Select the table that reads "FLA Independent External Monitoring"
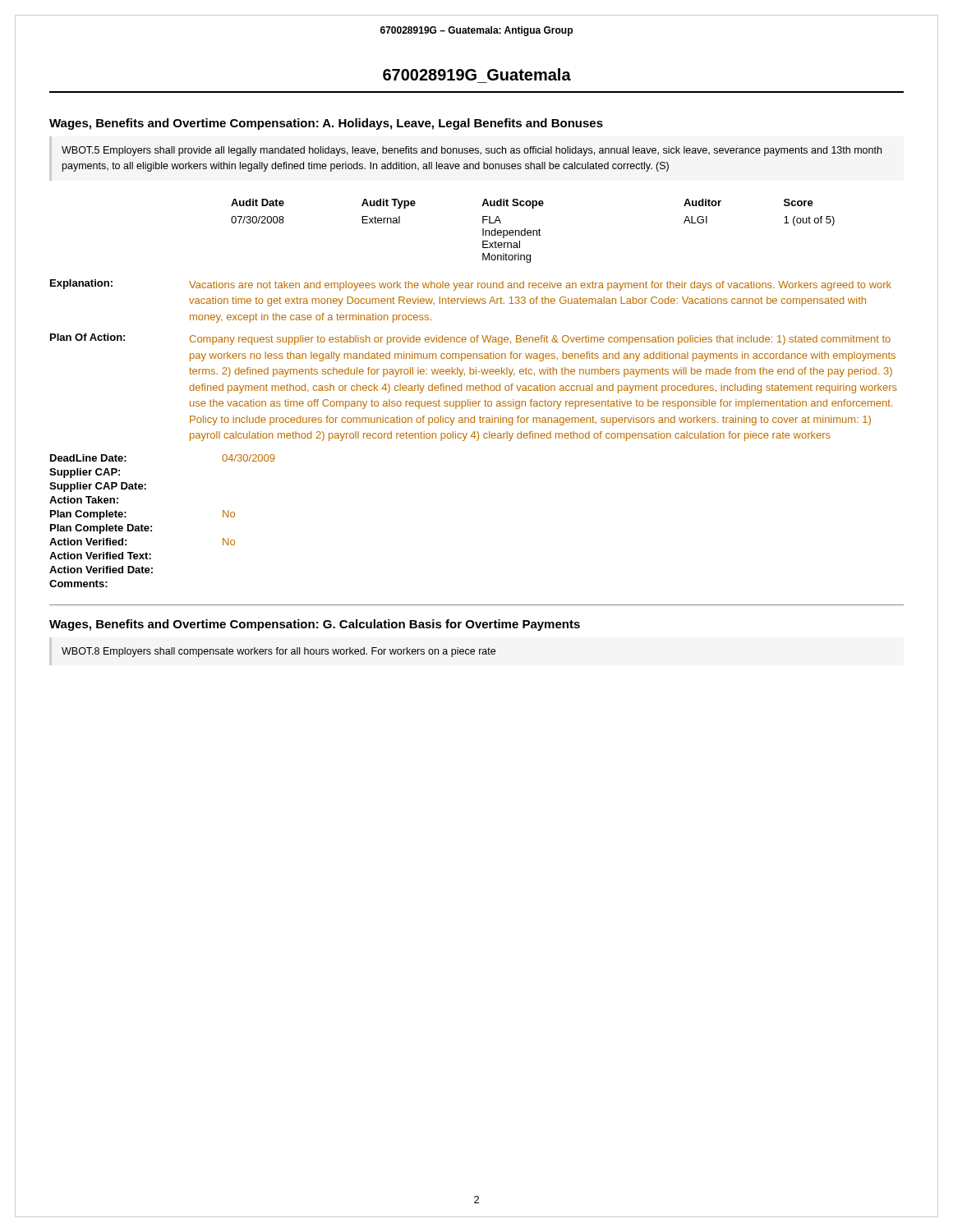This screenshot has height=1232, width=953. [476, 229]
